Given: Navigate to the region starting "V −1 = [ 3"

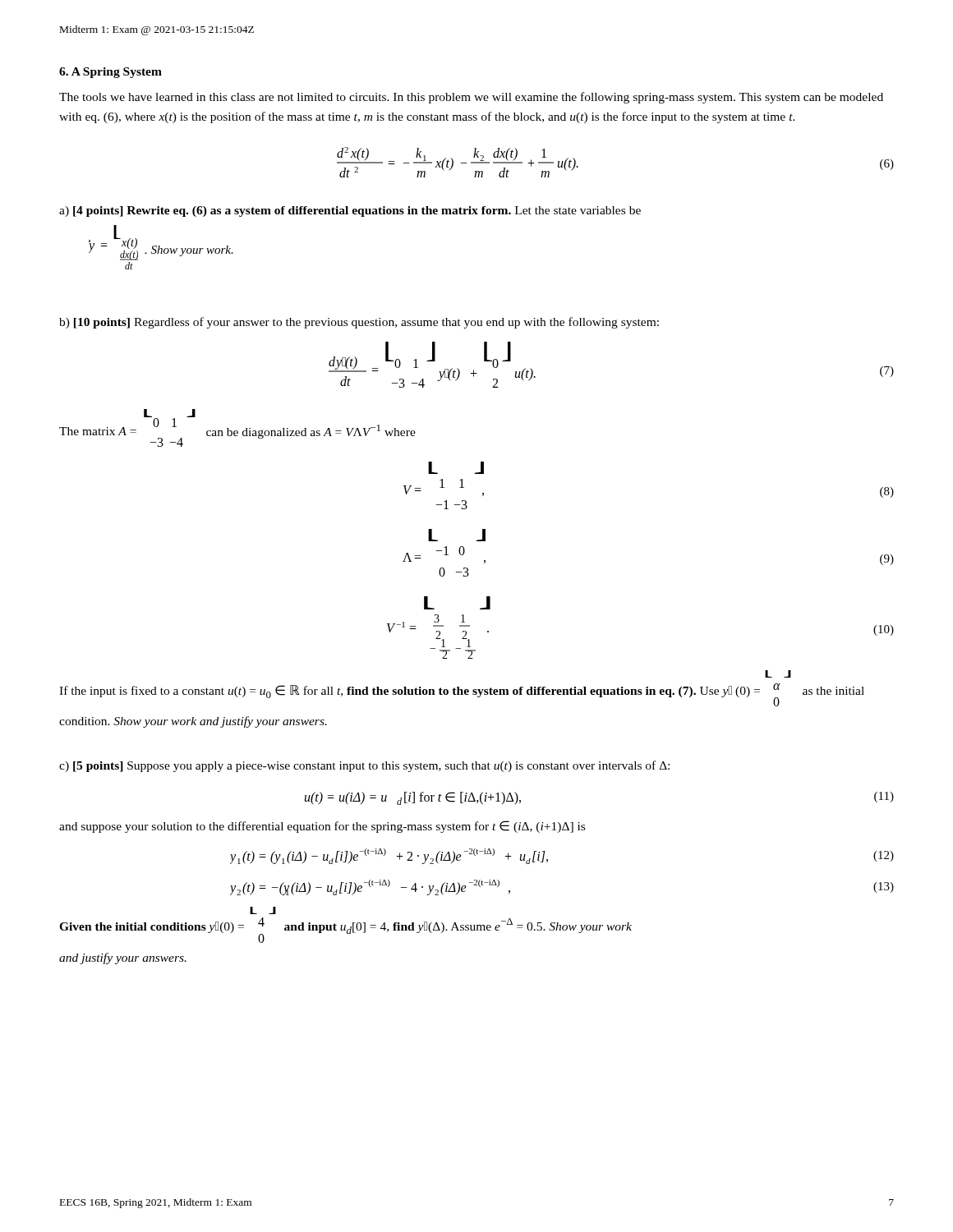Looking at the screenshot, I should pyautogui.click(x=428, y=602).
